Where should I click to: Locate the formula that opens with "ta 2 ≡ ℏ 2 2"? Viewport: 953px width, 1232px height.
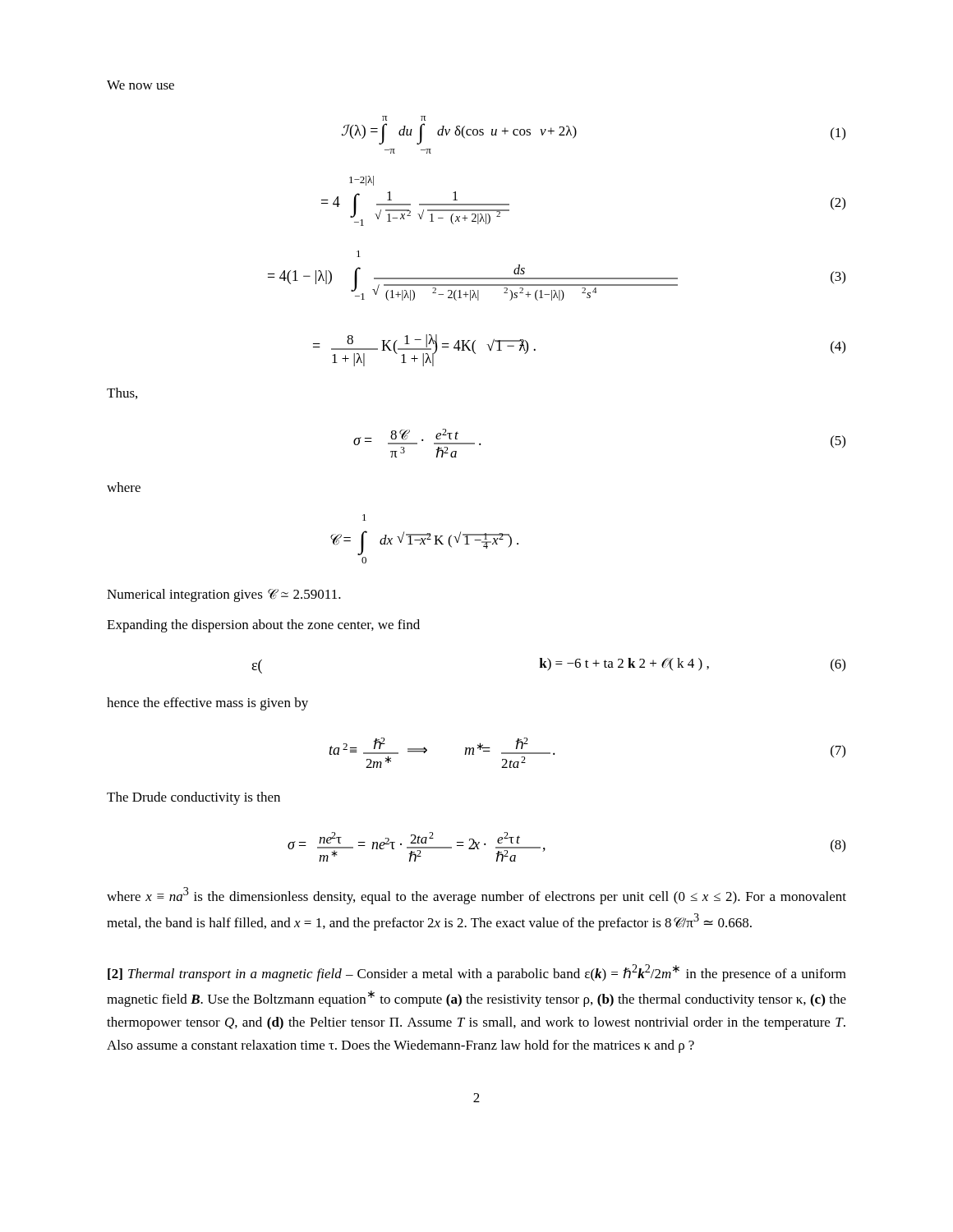[476, 751]
